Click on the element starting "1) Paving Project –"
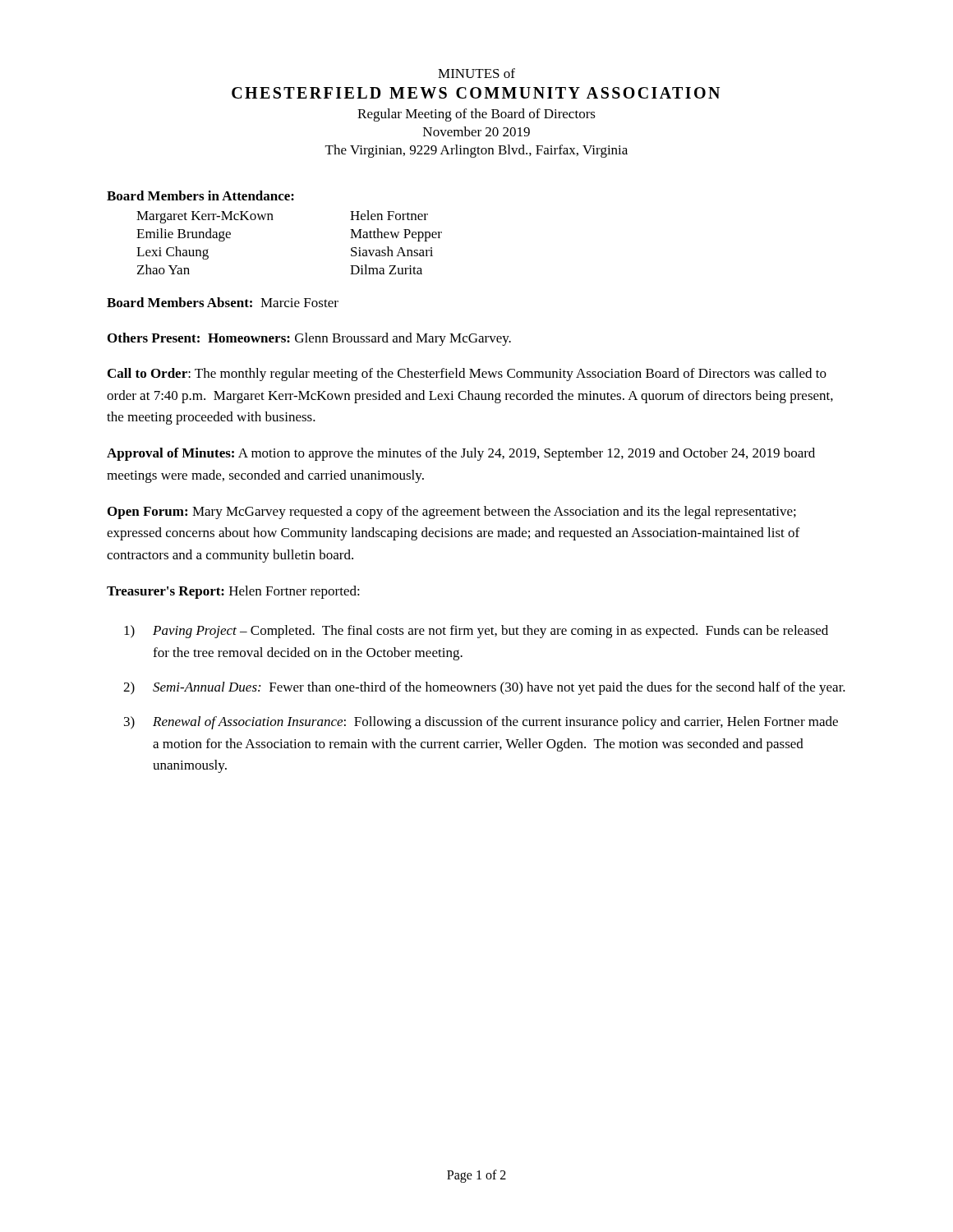Viewport: 953px width, 1232px height. click(476, 642)
